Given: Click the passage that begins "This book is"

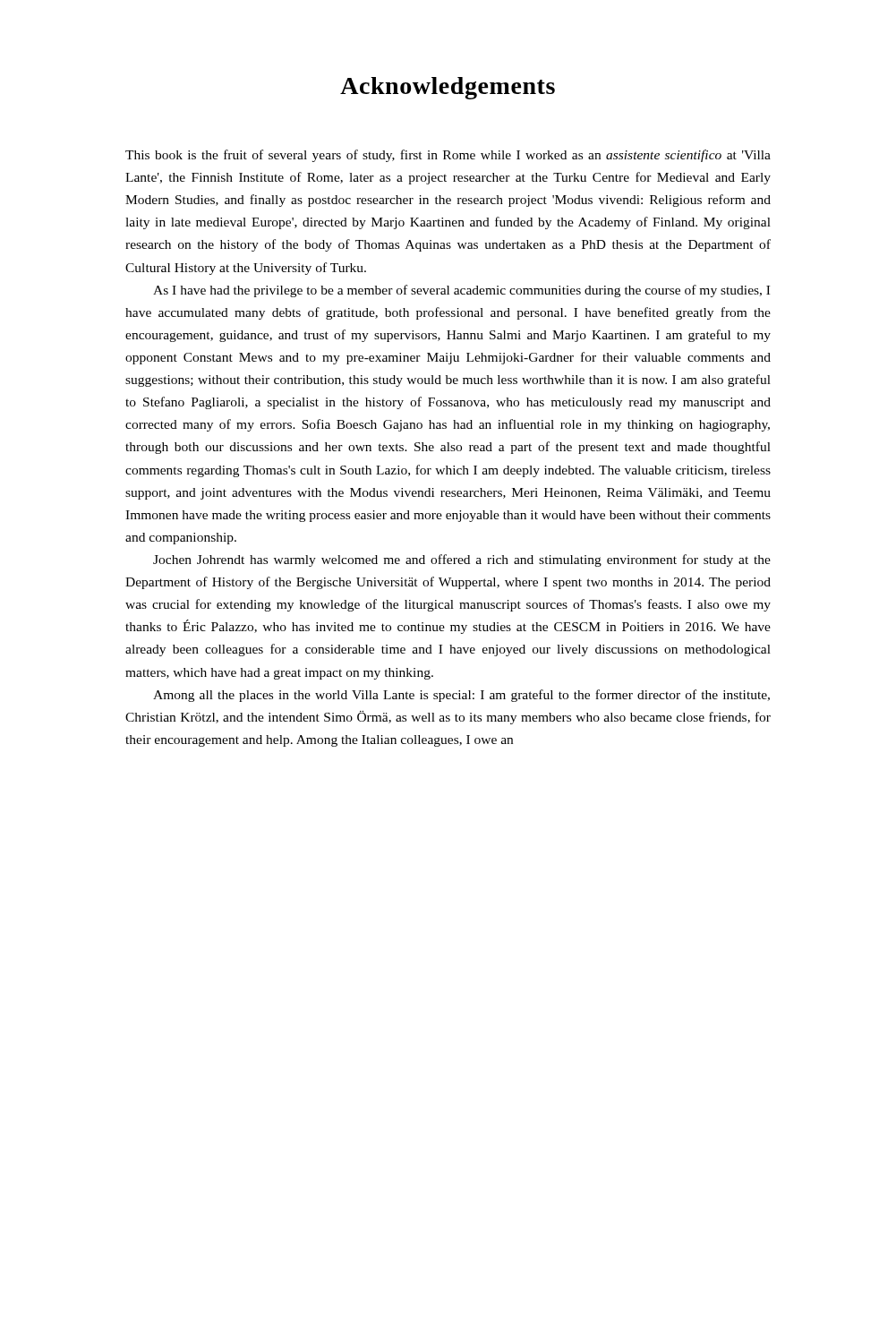Looking at the screenshot, I should (x=448, y=447).
